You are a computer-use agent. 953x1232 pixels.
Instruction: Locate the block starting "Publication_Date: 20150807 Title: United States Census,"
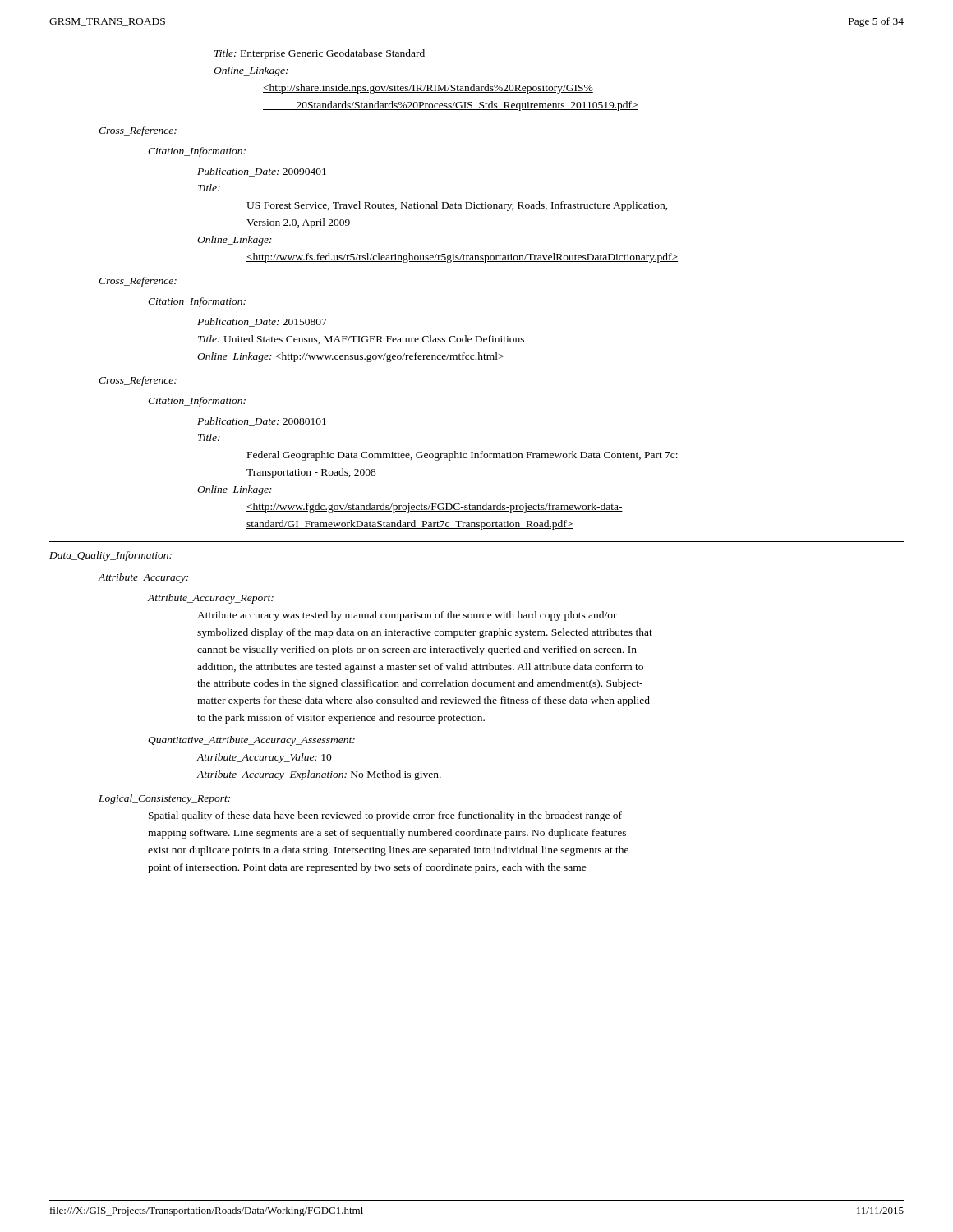(x=262, y=322)
